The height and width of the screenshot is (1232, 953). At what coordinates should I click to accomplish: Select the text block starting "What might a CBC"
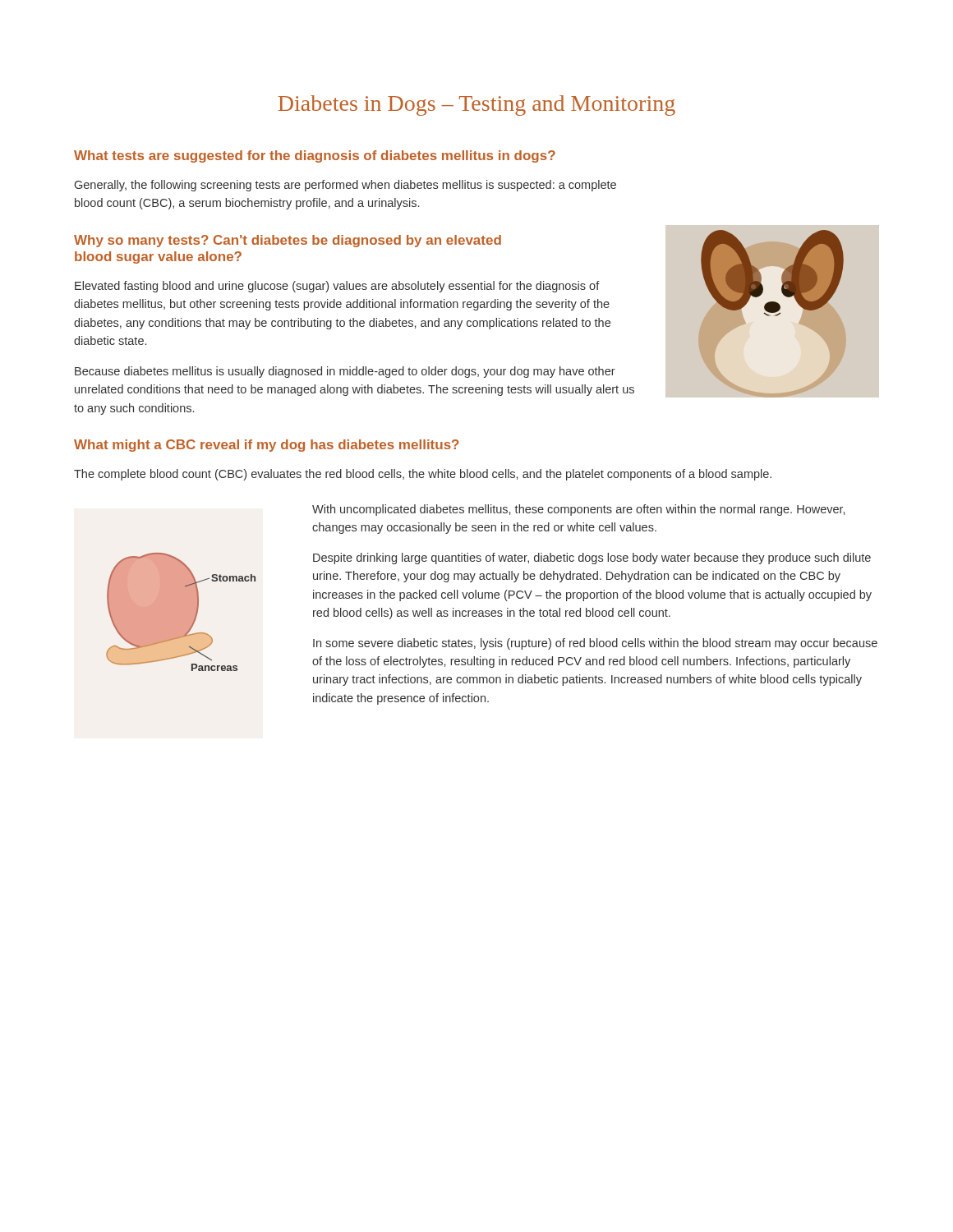[x=267, y=446]
